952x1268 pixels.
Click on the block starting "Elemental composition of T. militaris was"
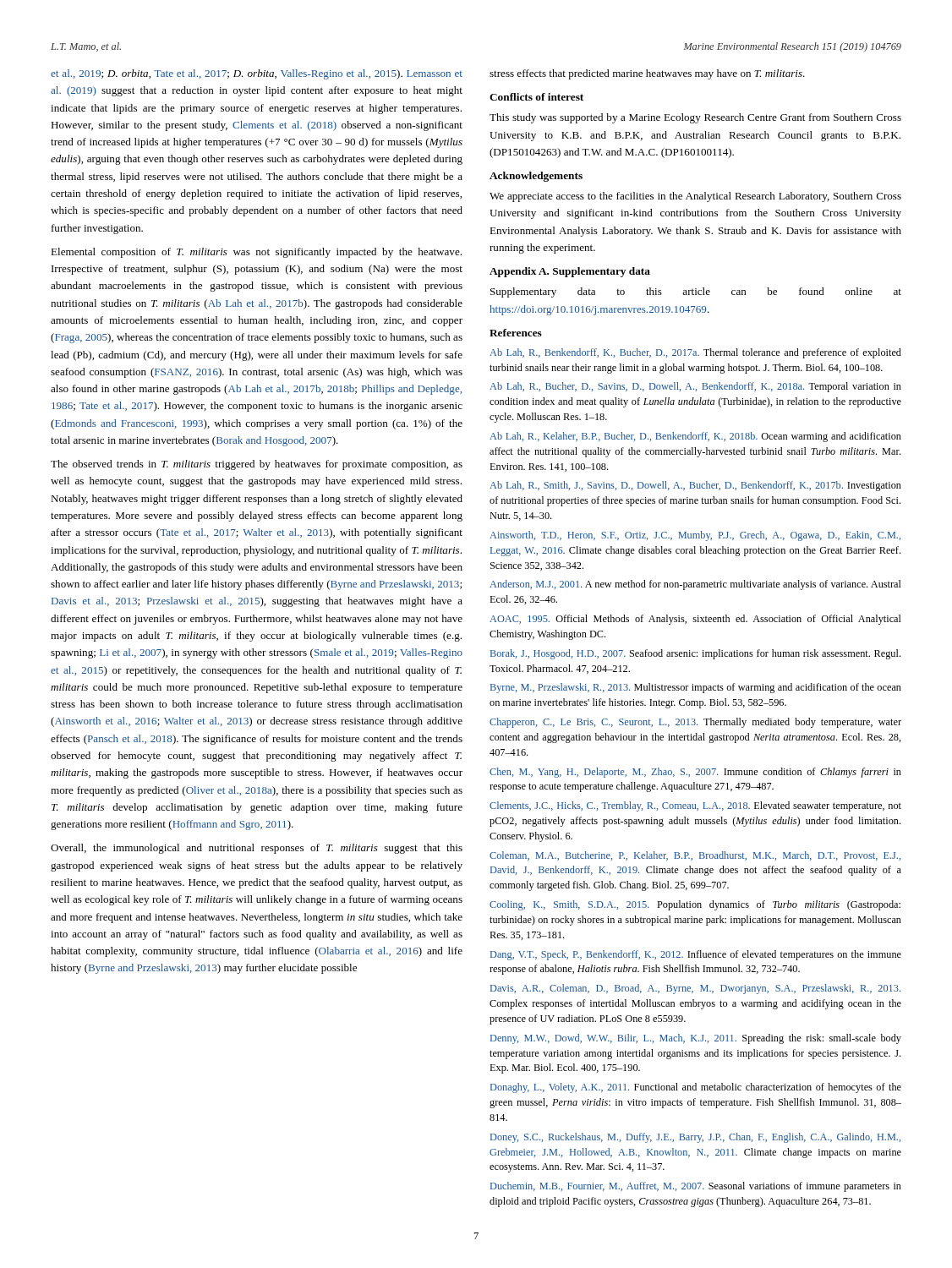coord(257,346)
